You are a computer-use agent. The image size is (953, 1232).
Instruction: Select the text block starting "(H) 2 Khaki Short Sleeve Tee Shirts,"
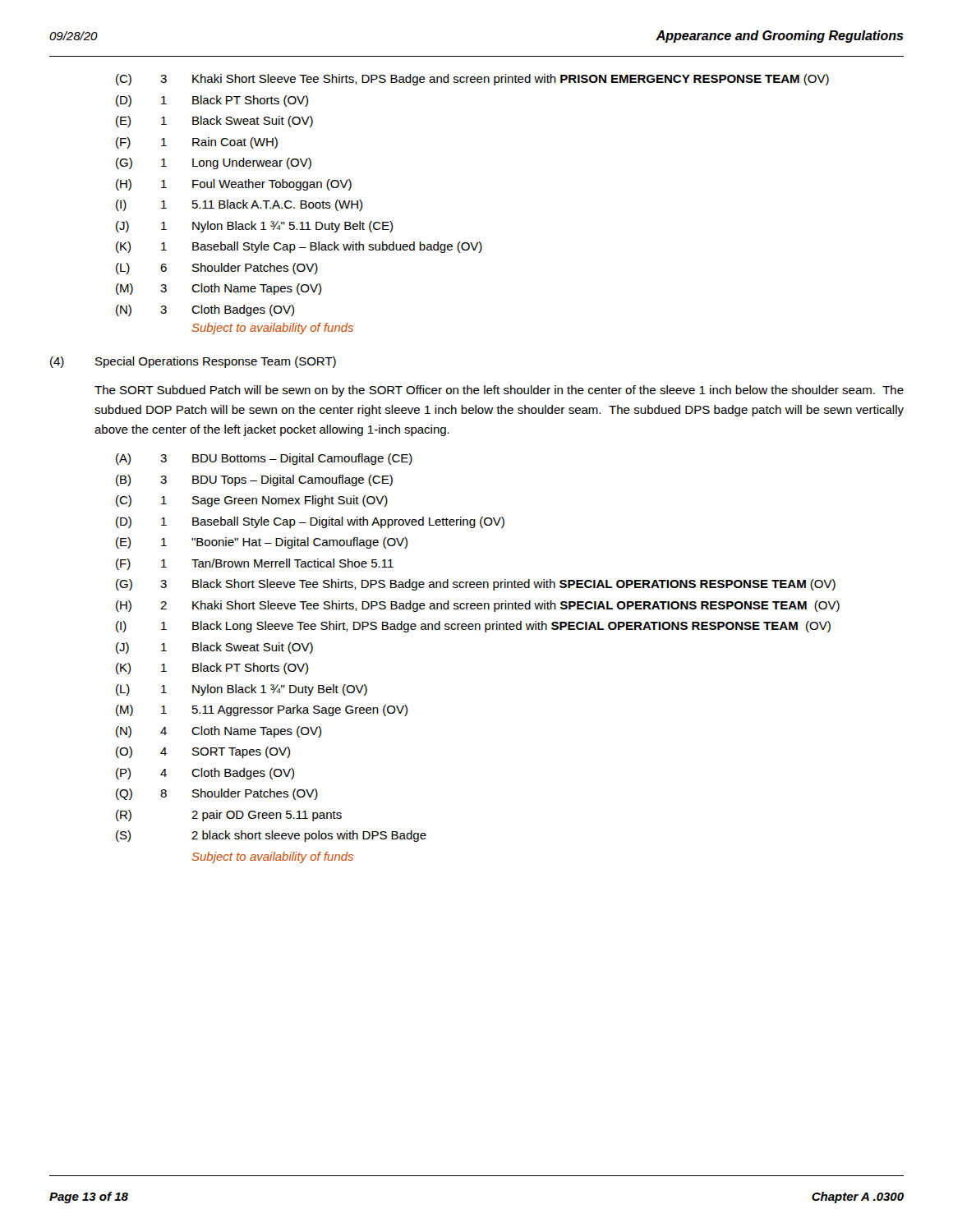[x=509, y=605]
